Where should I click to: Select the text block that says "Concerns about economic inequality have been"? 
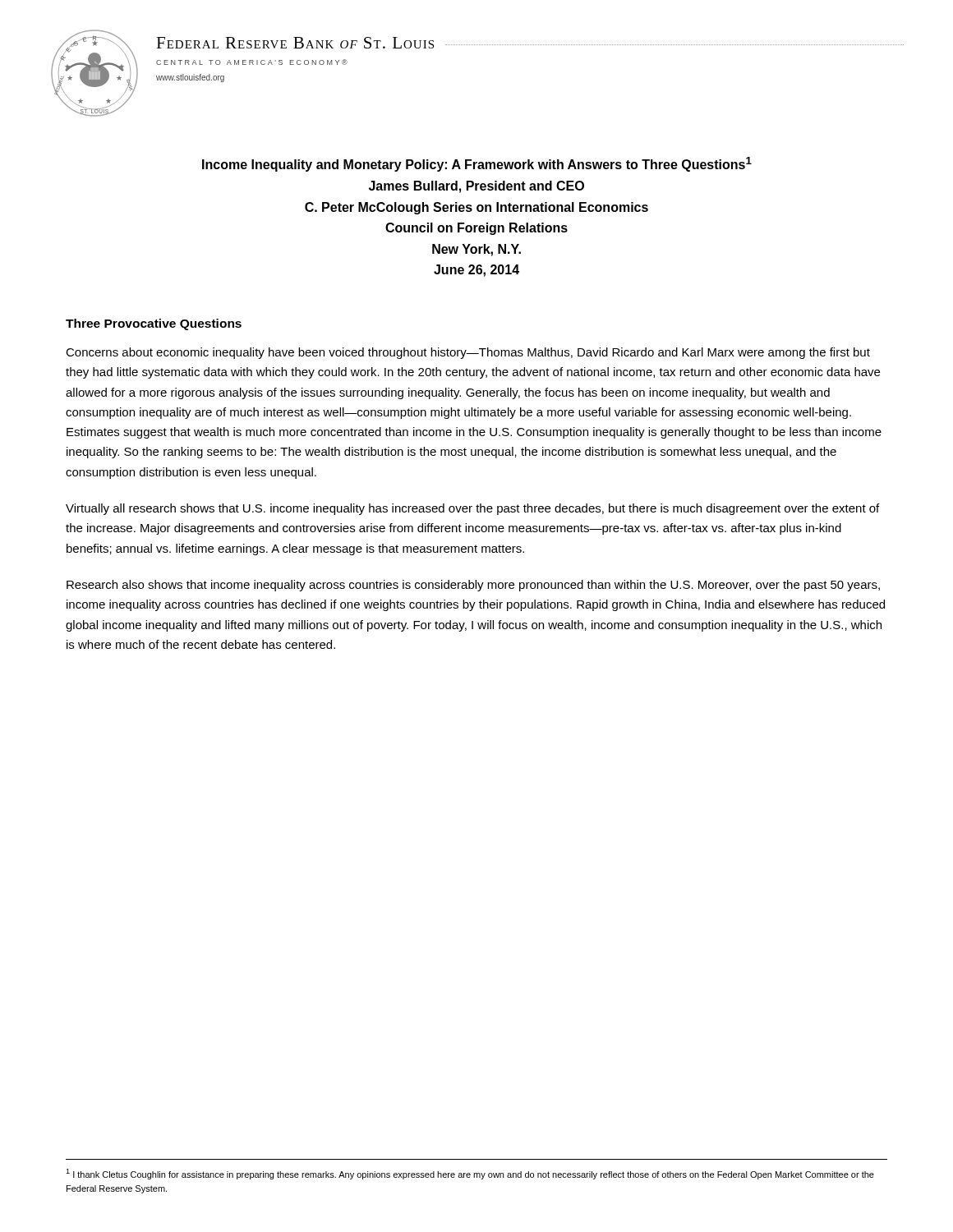point(474,412)
